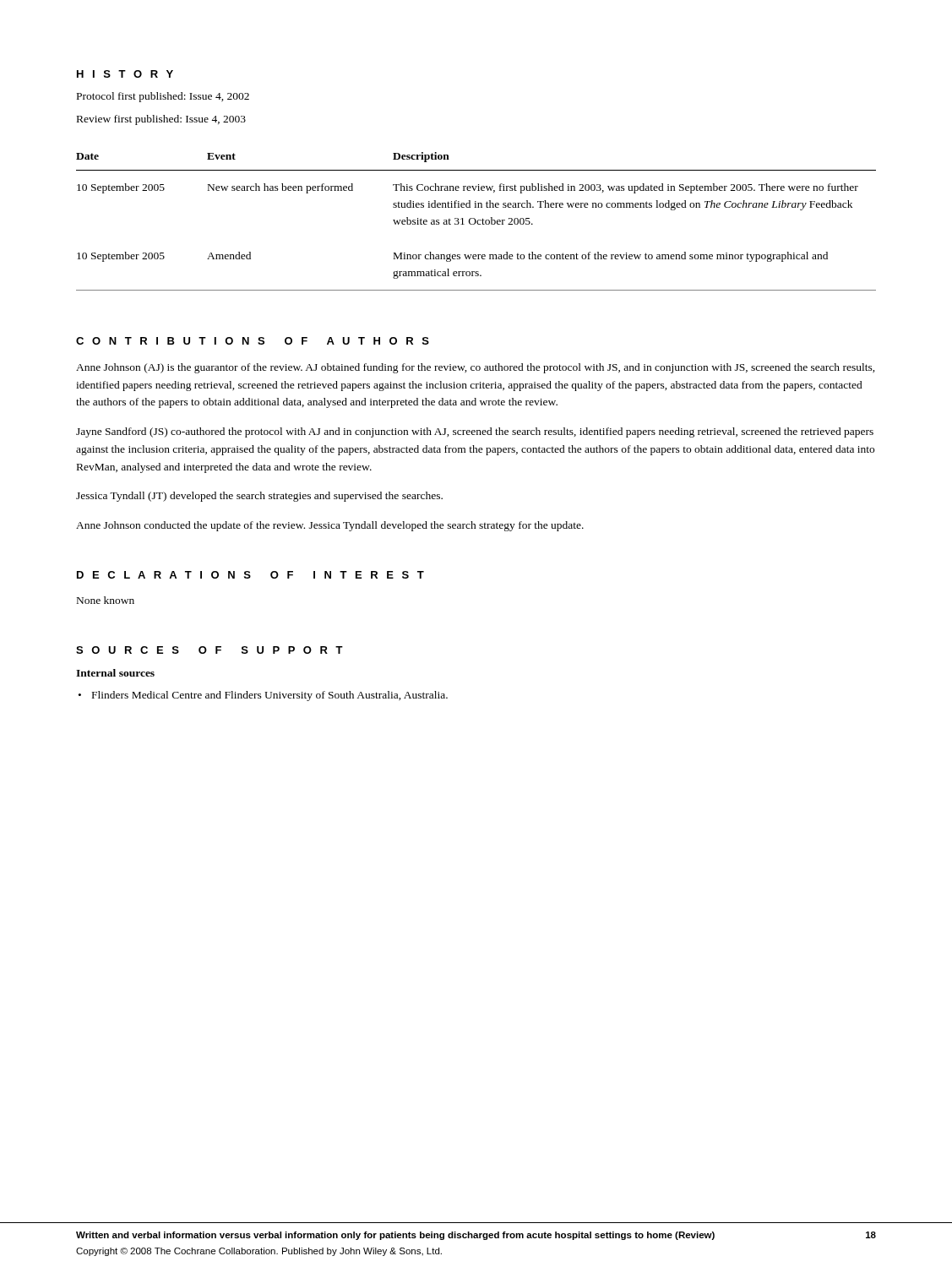Screen dimensions: 1267x952
Task: Find the table that mentions "Minor changes were"
Action: 476,217
